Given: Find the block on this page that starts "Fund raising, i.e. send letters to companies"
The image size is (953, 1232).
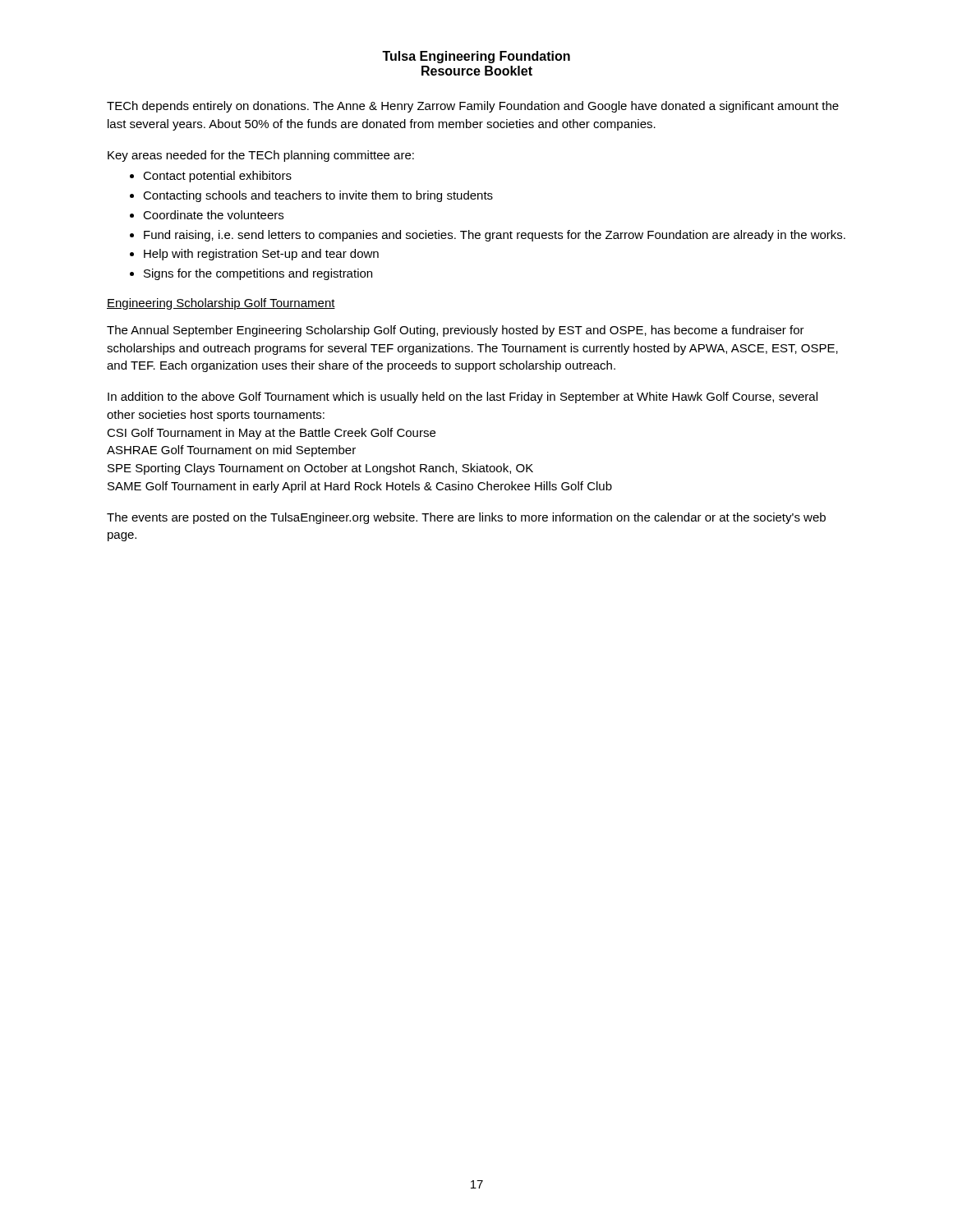Looking at the screenshot, I should (x=495, y=234).
